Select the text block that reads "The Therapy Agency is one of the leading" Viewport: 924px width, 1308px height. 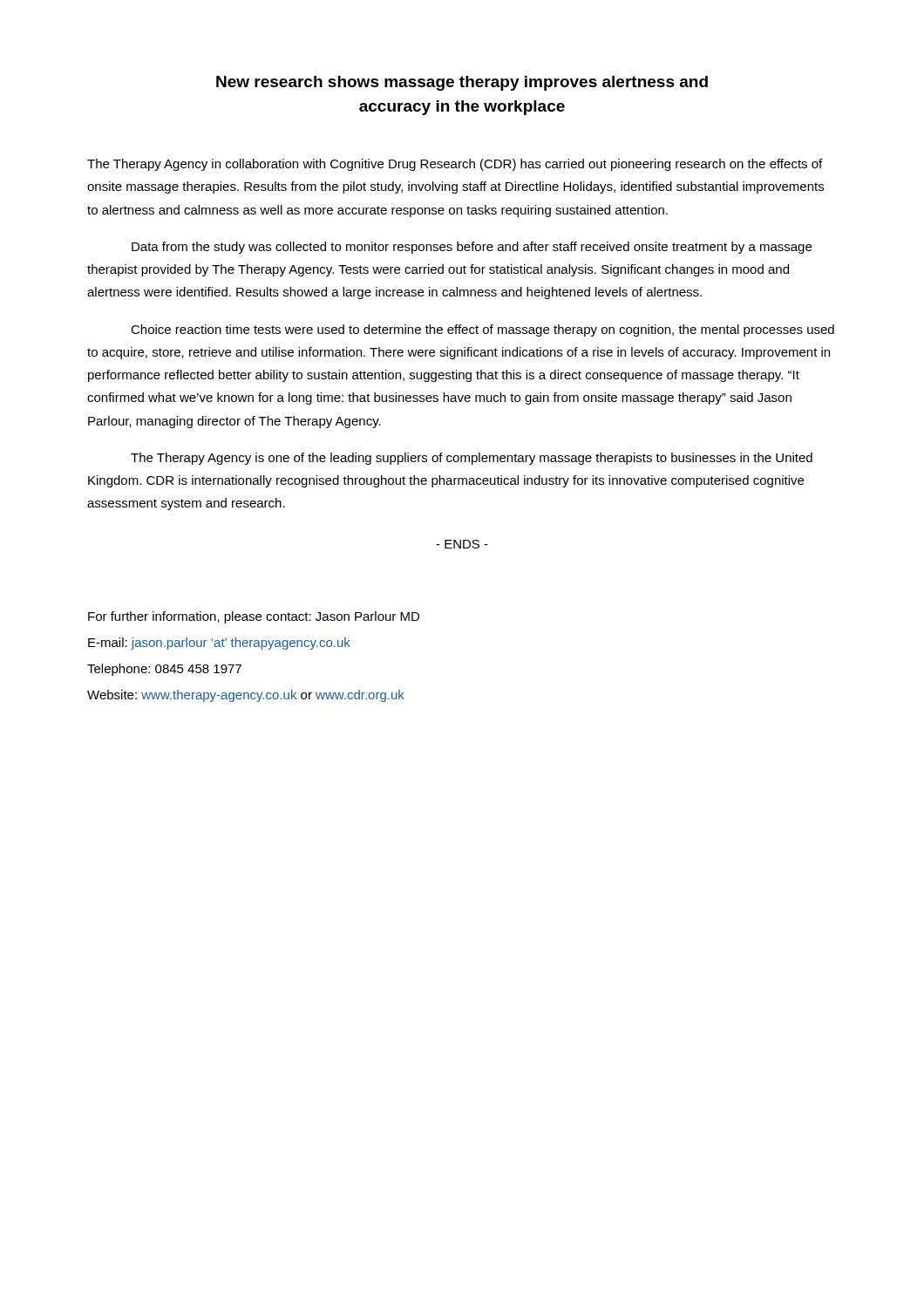click(450, 480)
